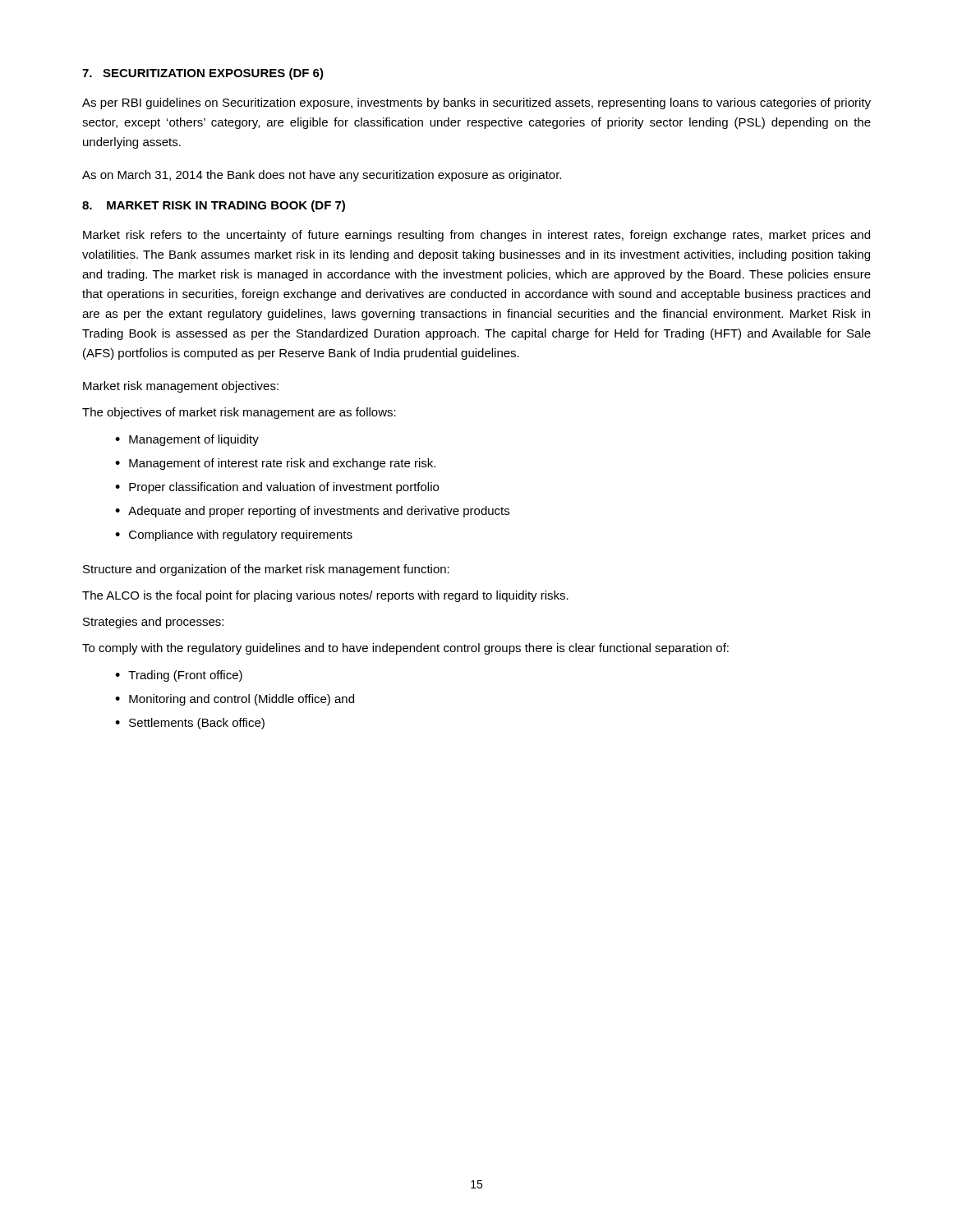Image resolution: width=953 pixels, height=1232 pixels.
Task: Find the block on this page that starts "As per RBI guidelines on Securitization exposure,"
Action: pos(476,122)
